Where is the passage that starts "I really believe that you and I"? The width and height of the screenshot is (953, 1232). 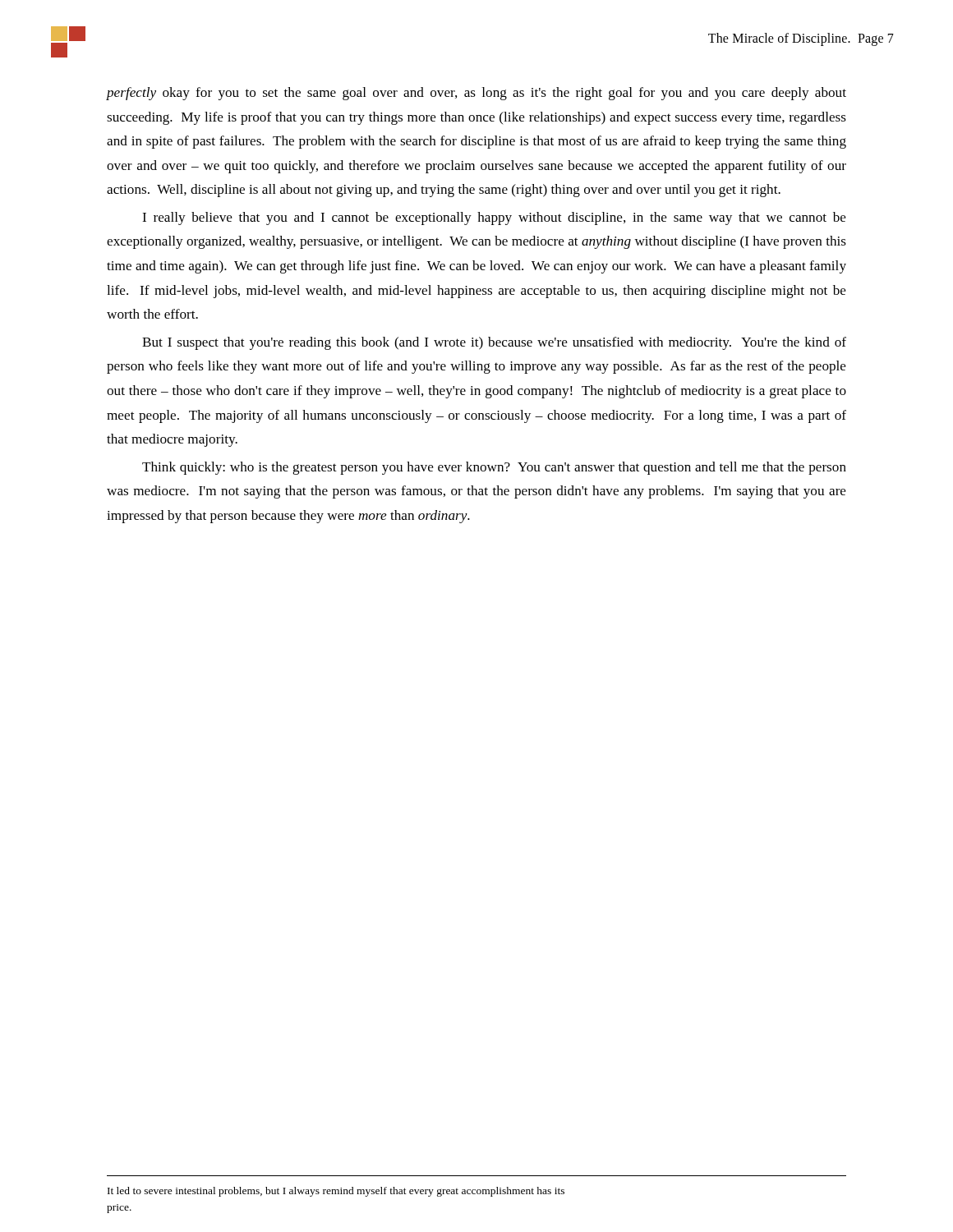coord(476,266)
